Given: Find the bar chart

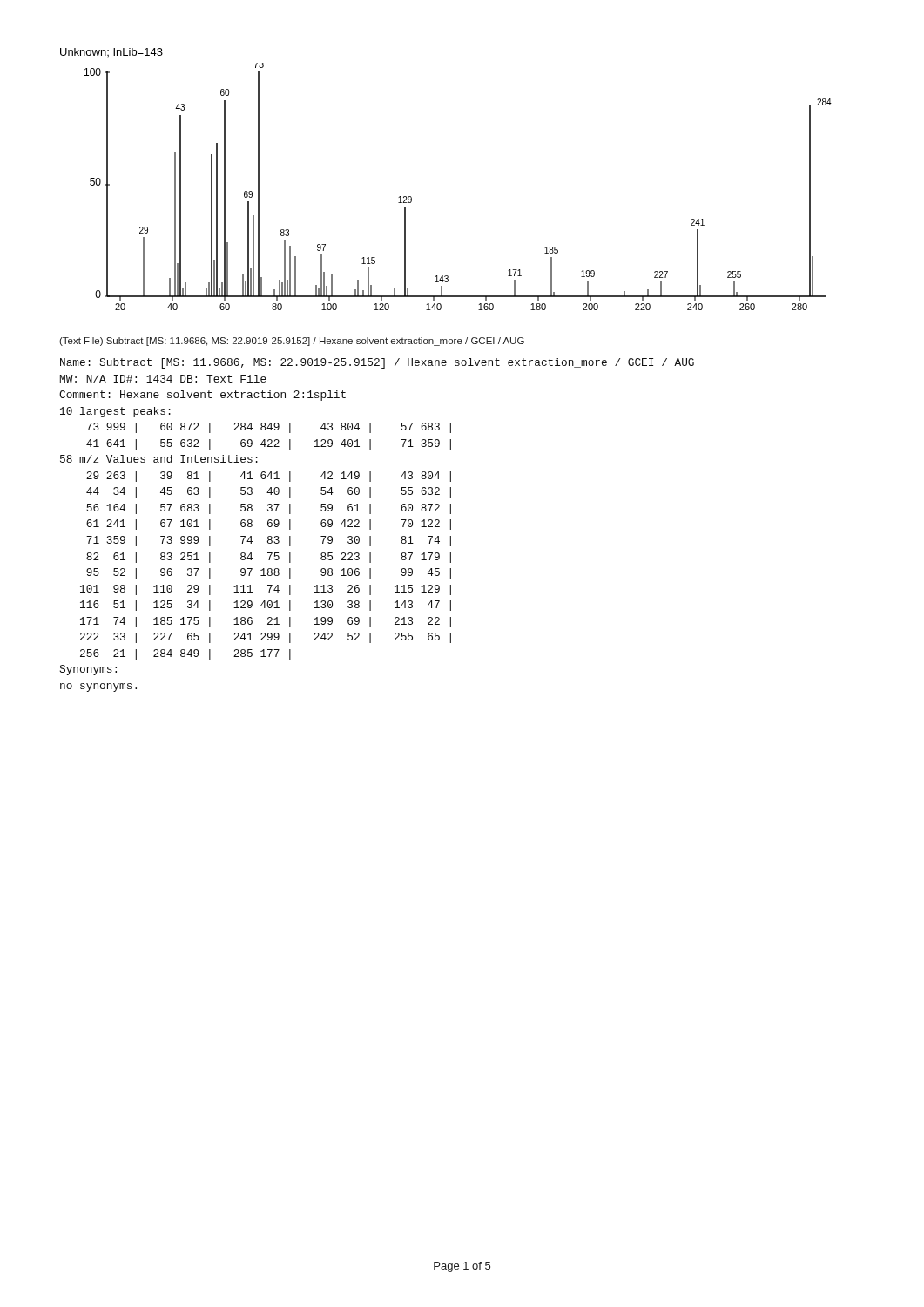Looking at the screenshot, I should point(451,198).
